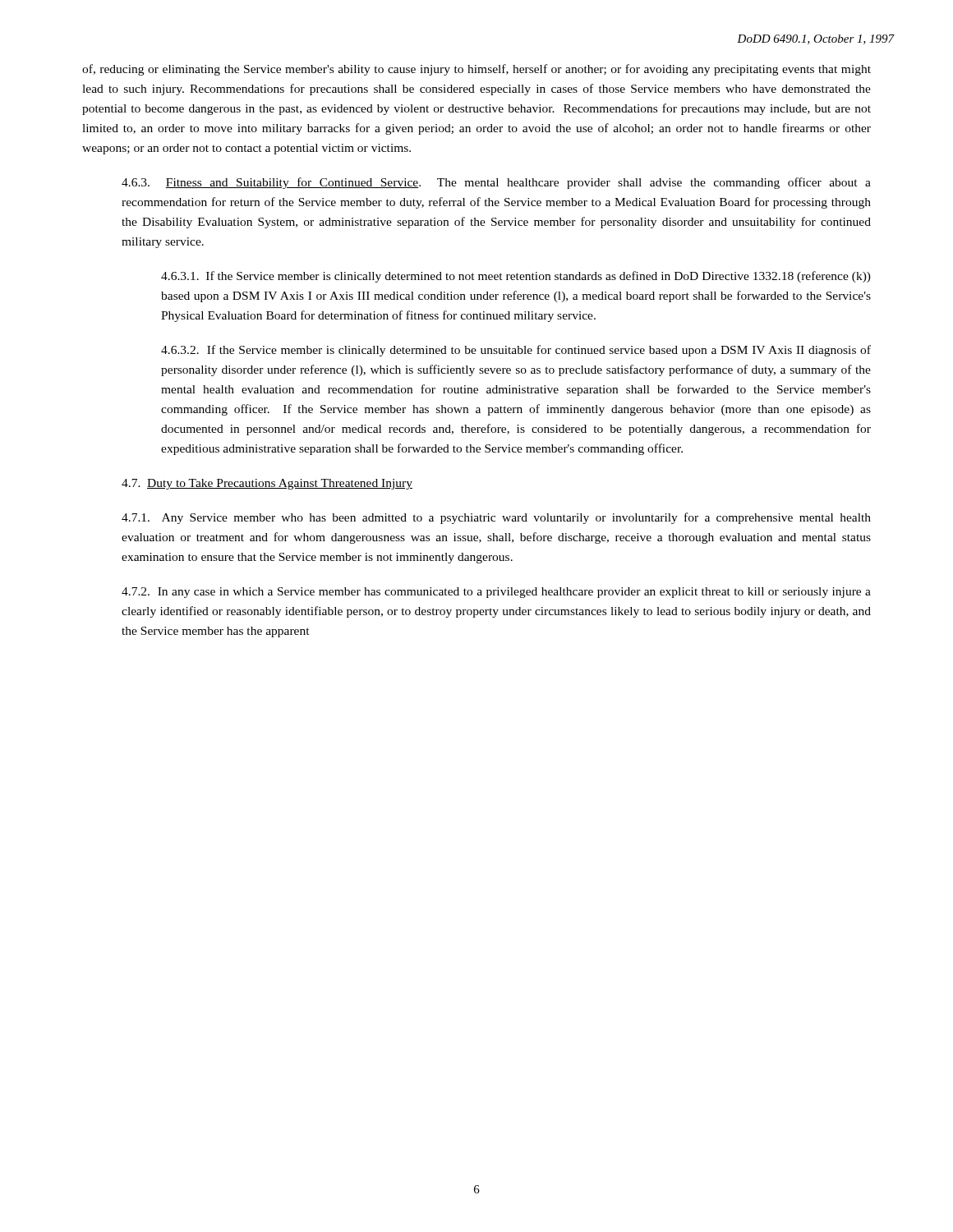953x1232 pixels.
Task: Click on the element starting "of, reducing or eliminating"
Action: 476,108
